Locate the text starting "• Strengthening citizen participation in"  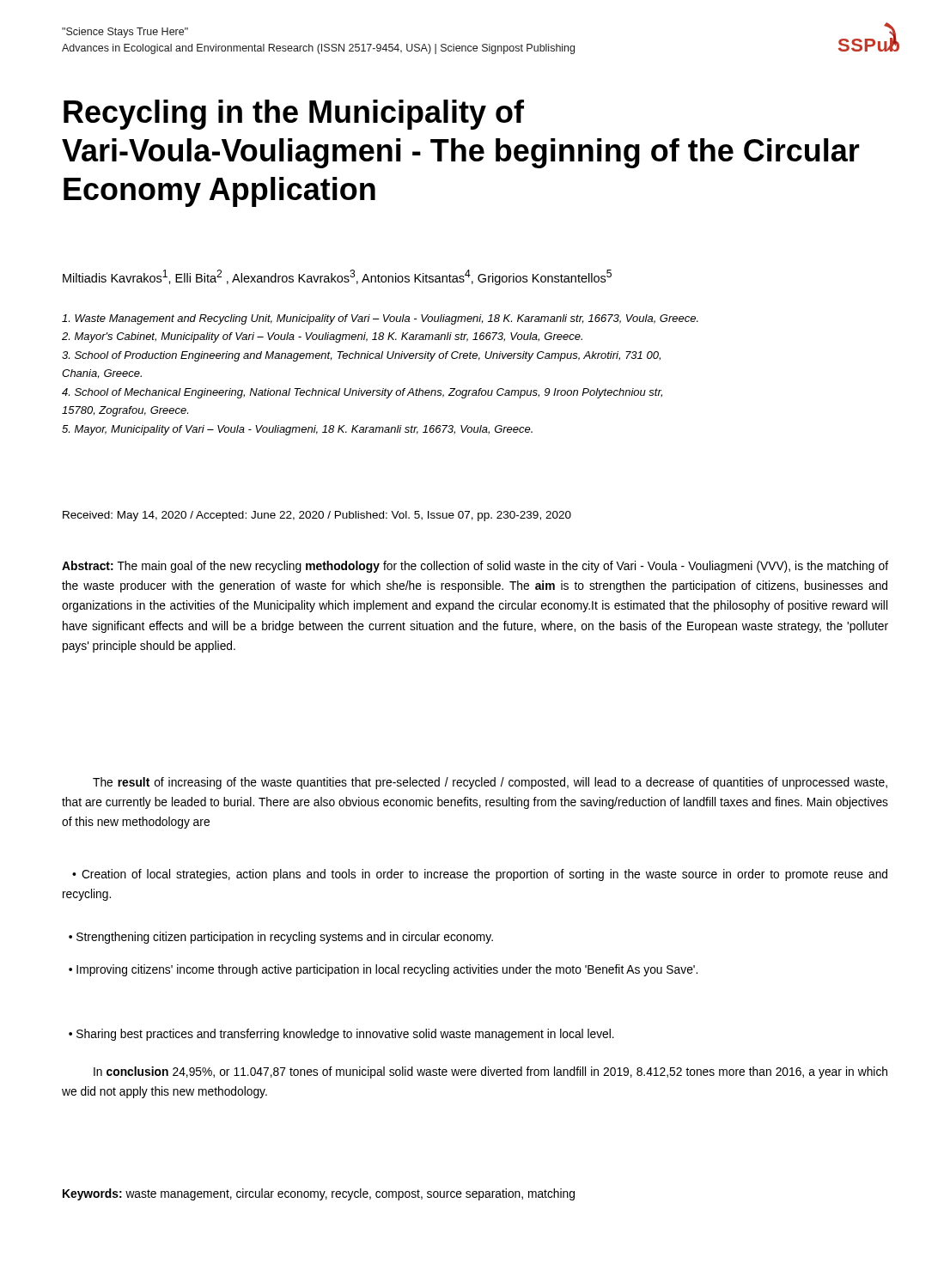(278, 937)
